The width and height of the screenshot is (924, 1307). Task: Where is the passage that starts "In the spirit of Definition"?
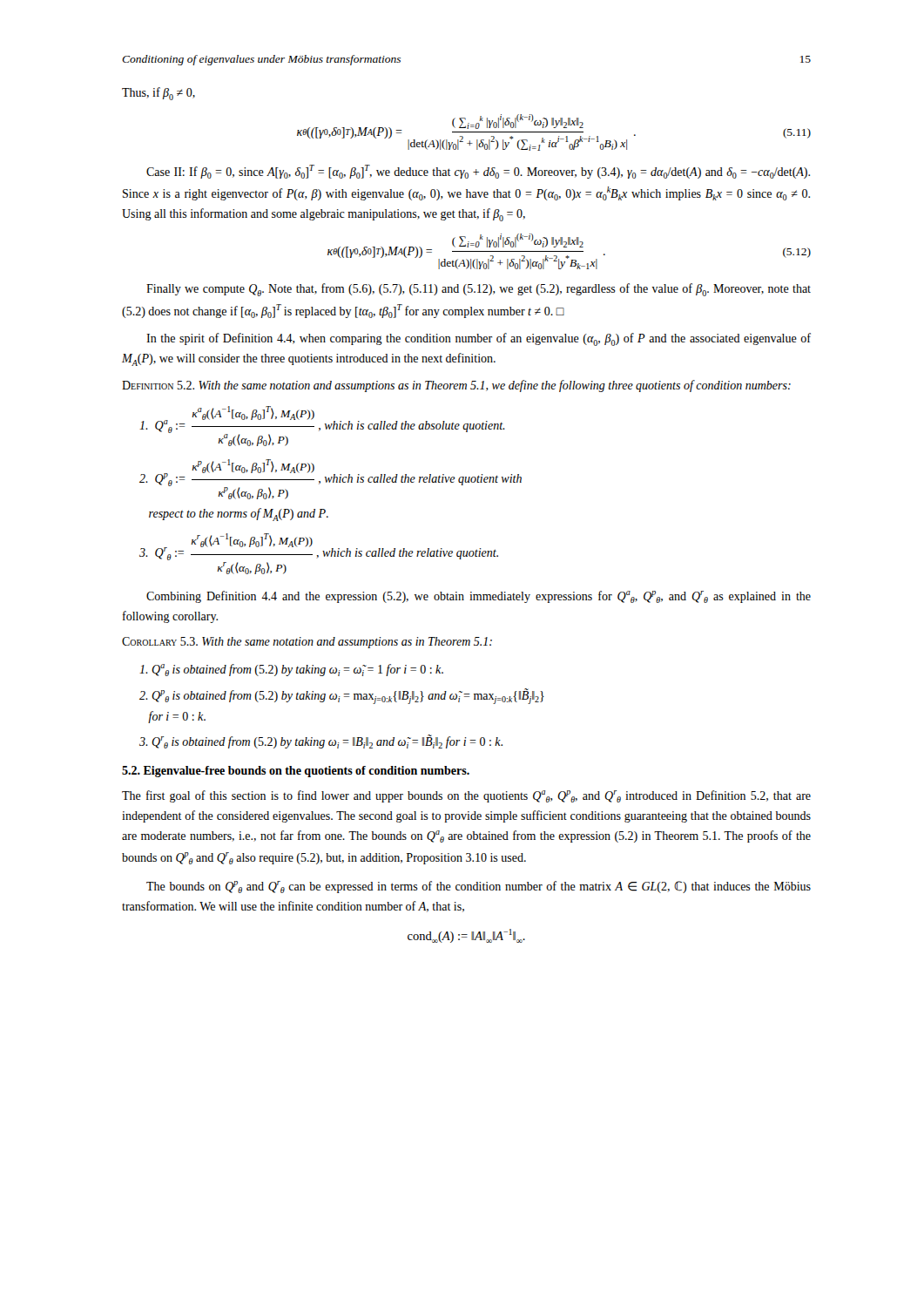point(466,349)
